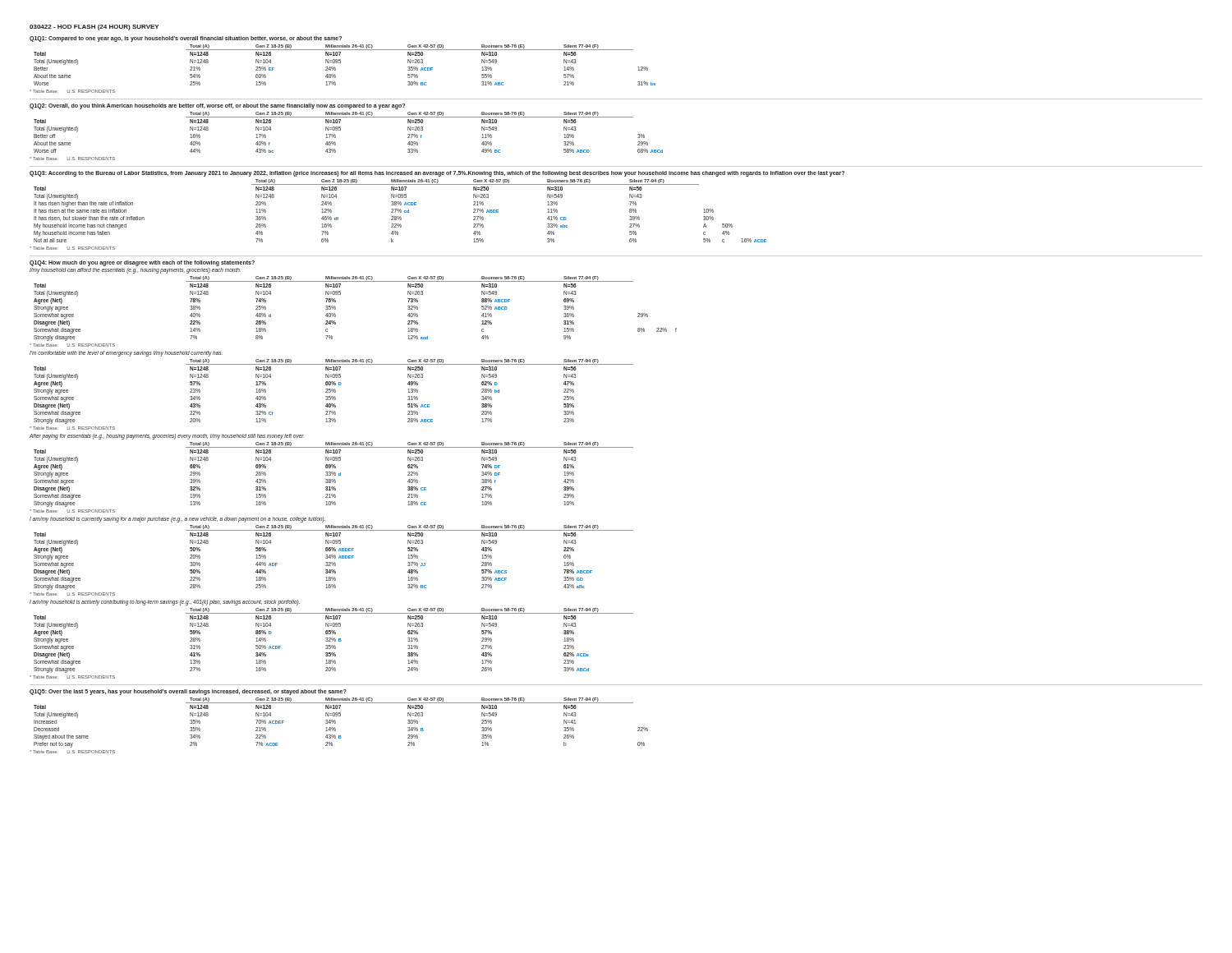Select the table that reads "25% EF"
The height and width of the screenshot is (953, 1232).
616,65
